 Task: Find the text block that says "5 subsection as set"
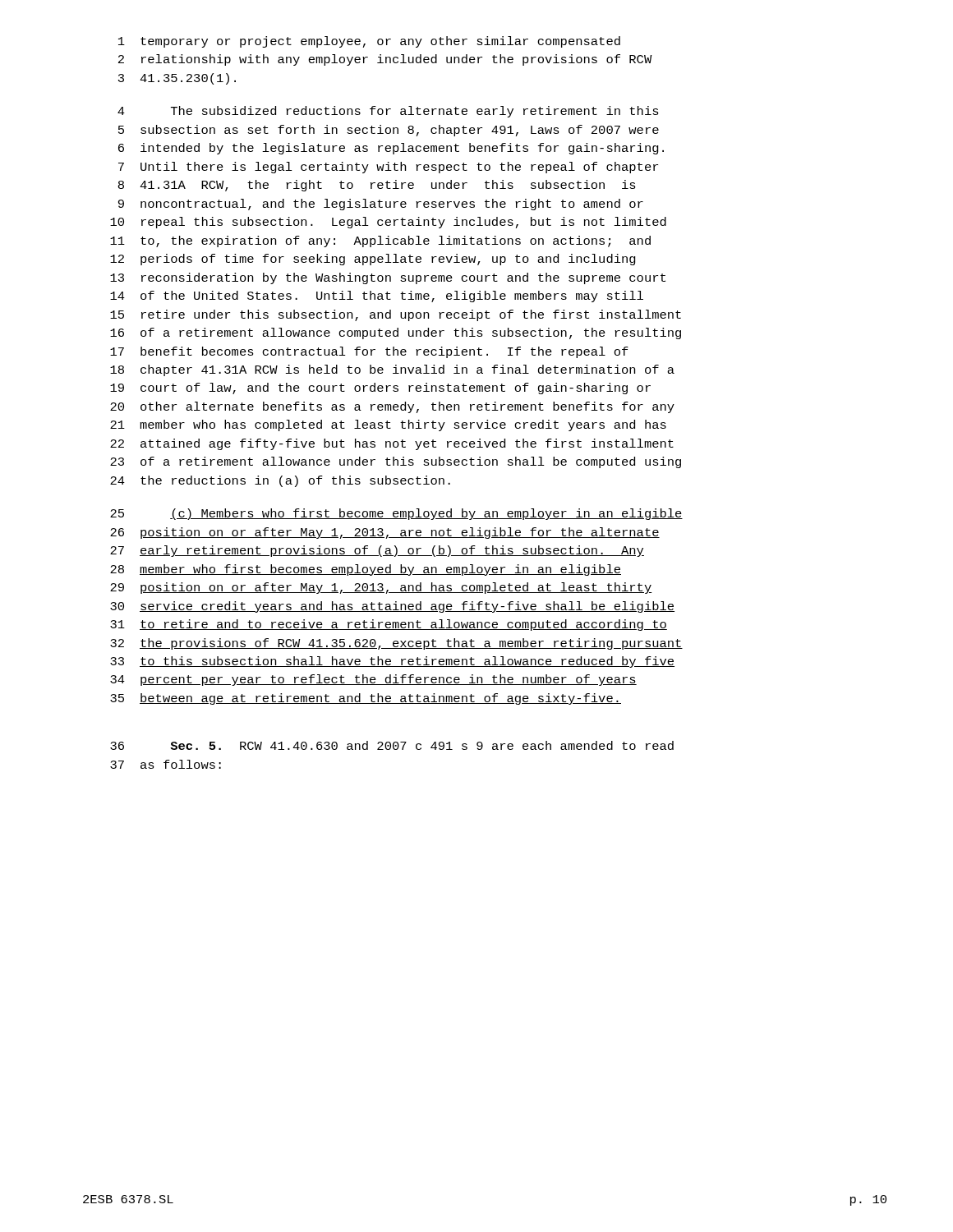485,131
